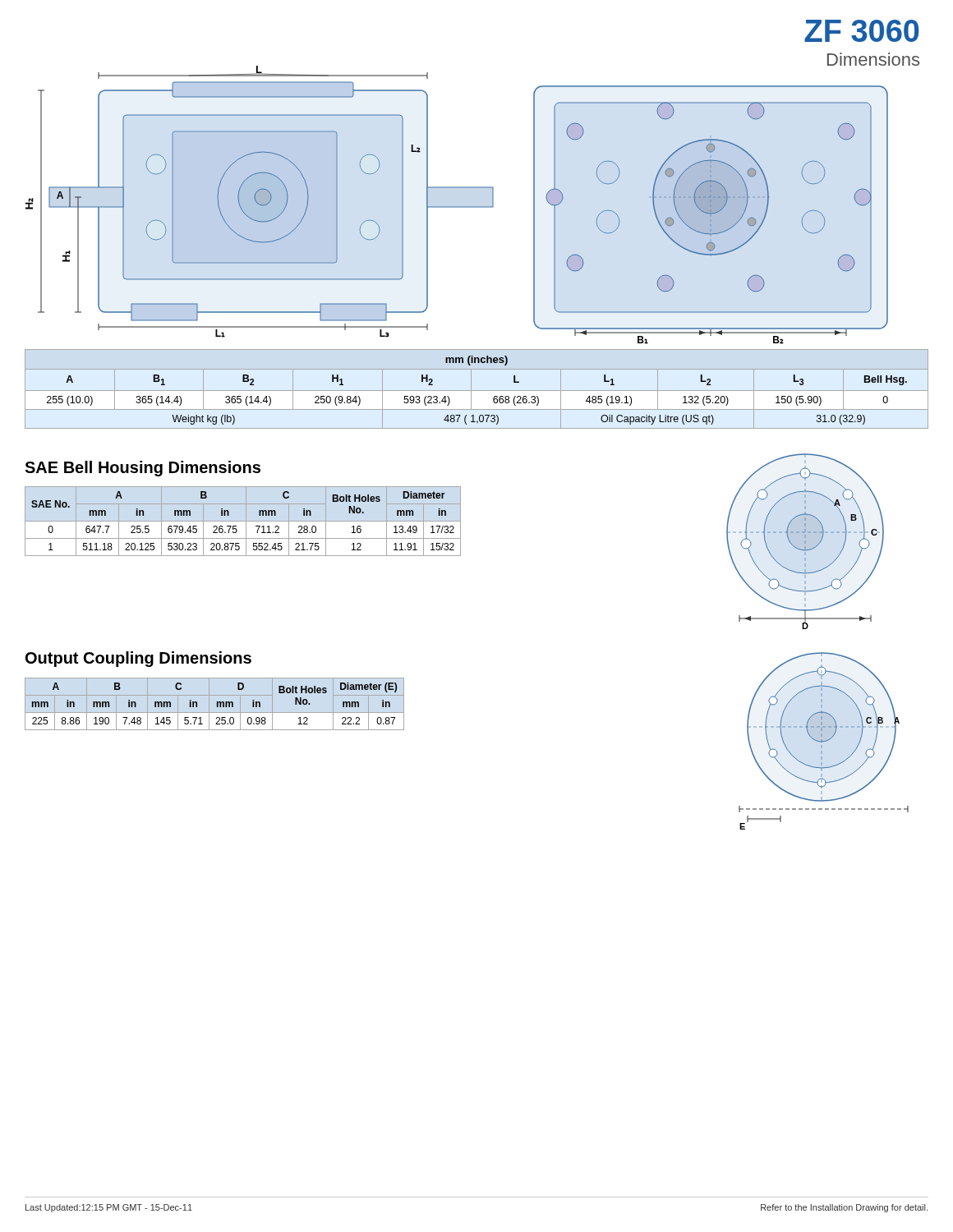Click where it says "Output Coupling Dimensions"
The image size is (953, 1232).
pyautogui.click(x=138, y=658)
